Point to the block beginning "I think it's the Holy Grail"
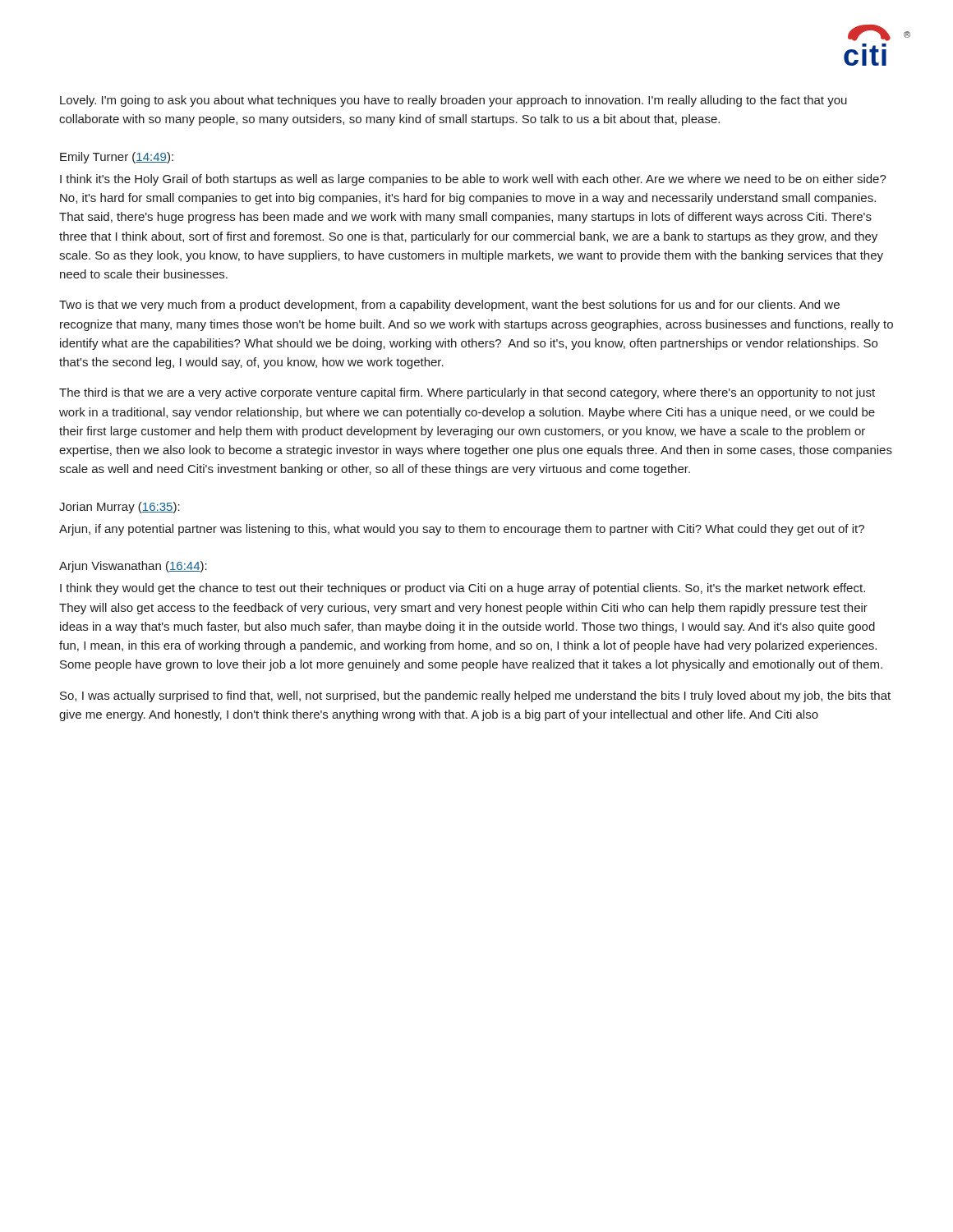The image size is (953, 1232). [x=473, y=226]
